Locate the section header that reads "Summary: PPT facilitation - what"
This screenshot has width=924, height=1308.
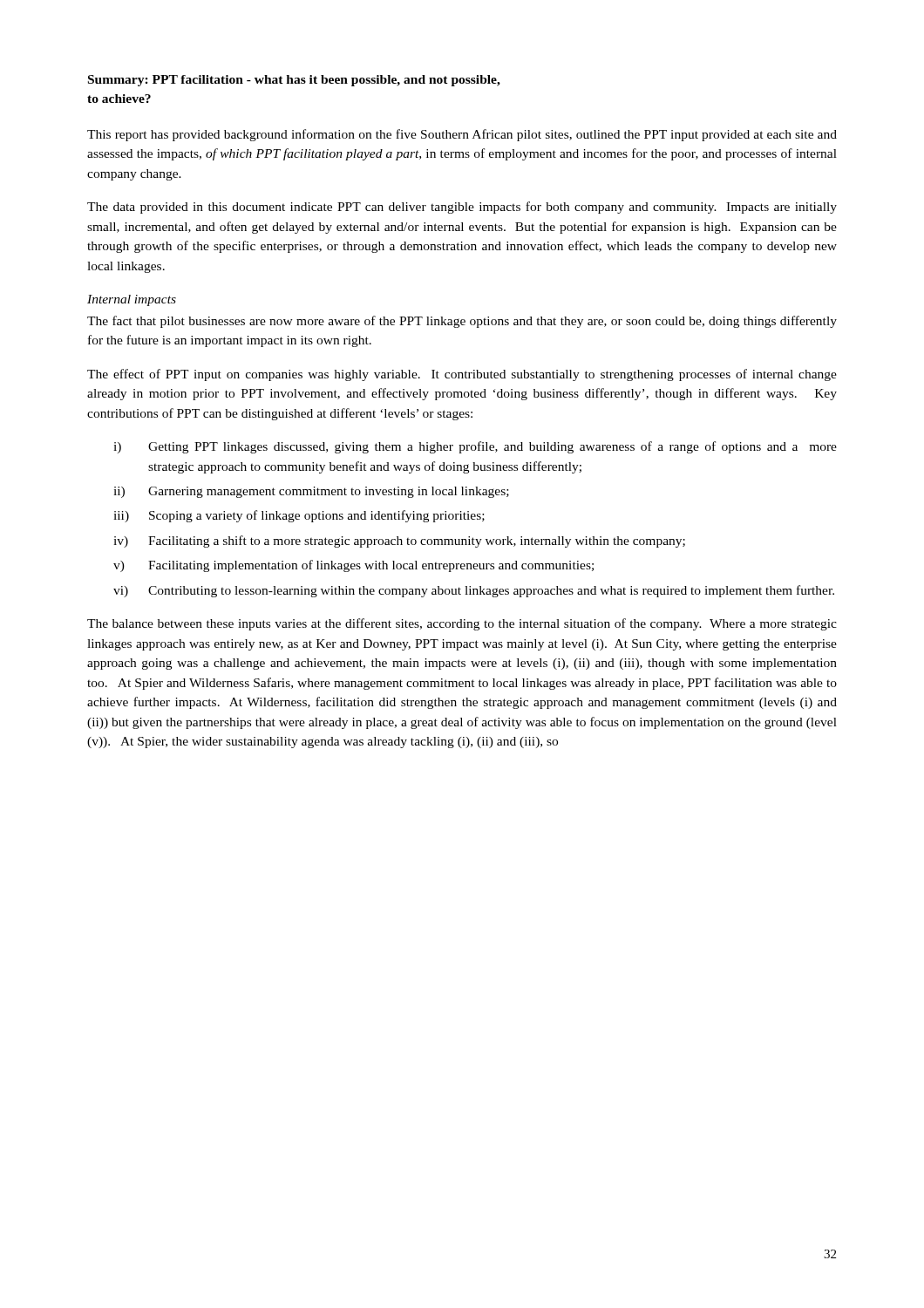(294, 89)
